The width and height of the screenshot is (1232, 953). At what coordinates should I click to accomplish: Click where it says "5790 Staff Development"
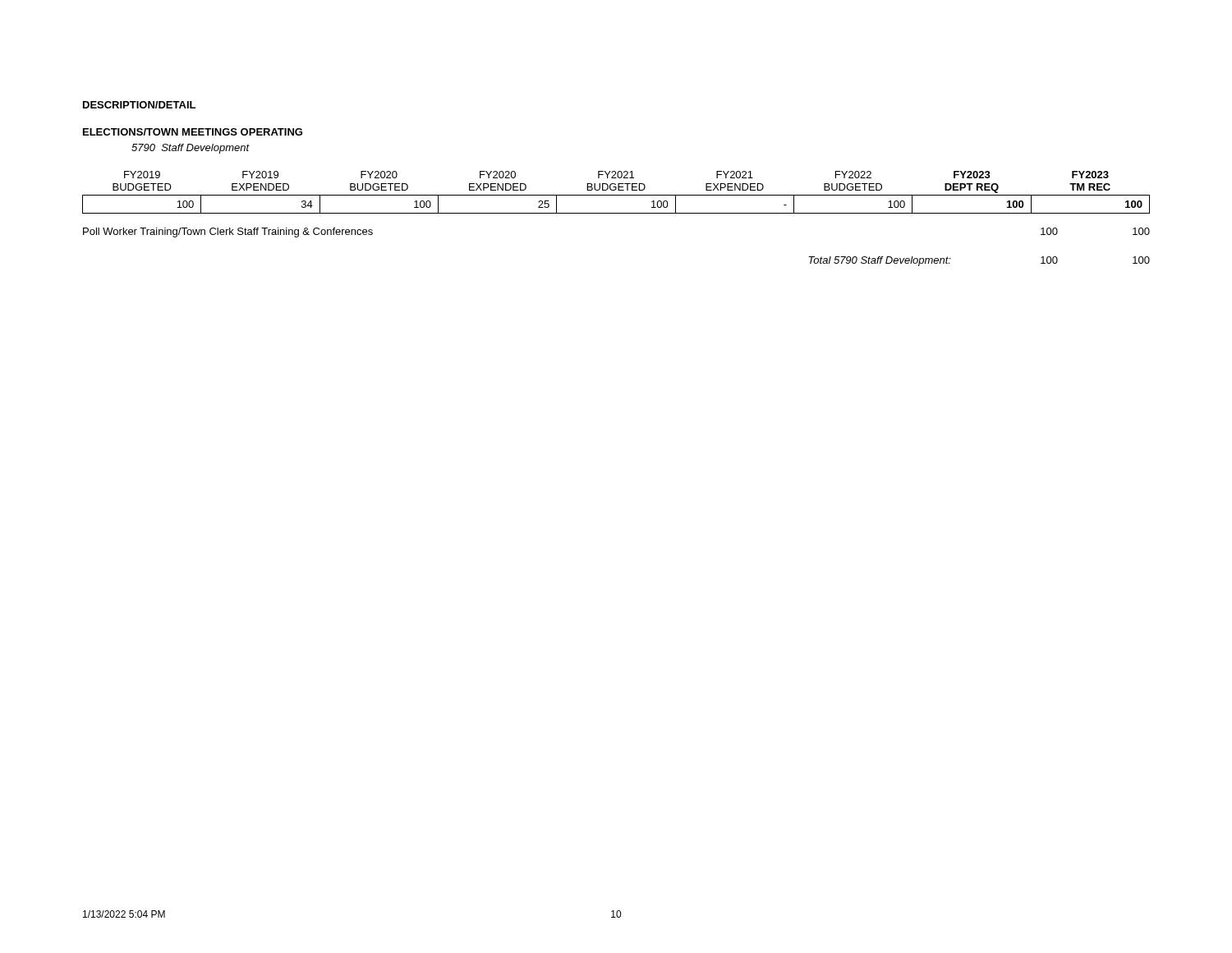point(190,147)
